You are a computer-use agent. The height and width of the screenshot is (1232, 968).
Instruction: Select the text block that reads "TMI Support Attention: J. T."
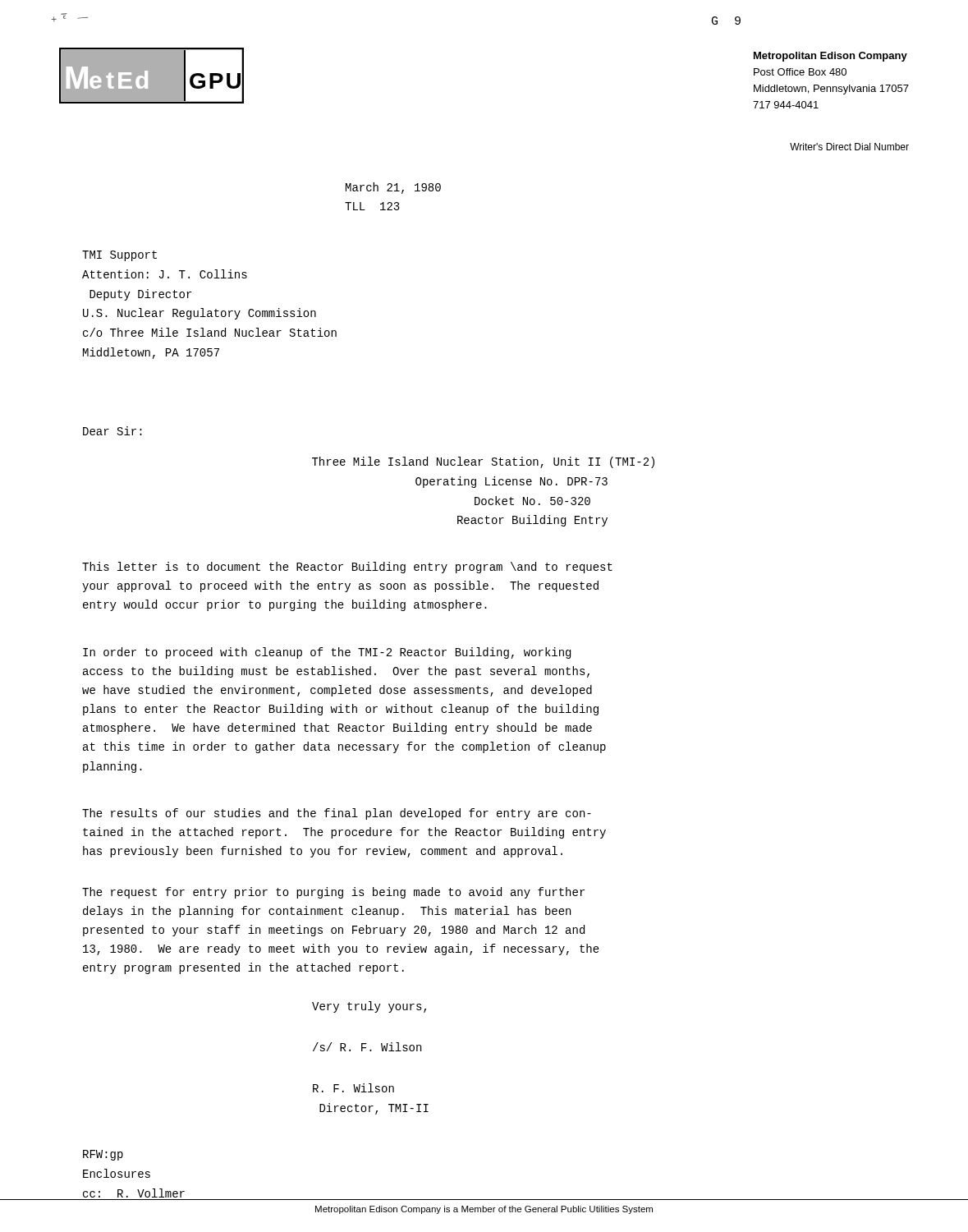(x=210, y=304)
